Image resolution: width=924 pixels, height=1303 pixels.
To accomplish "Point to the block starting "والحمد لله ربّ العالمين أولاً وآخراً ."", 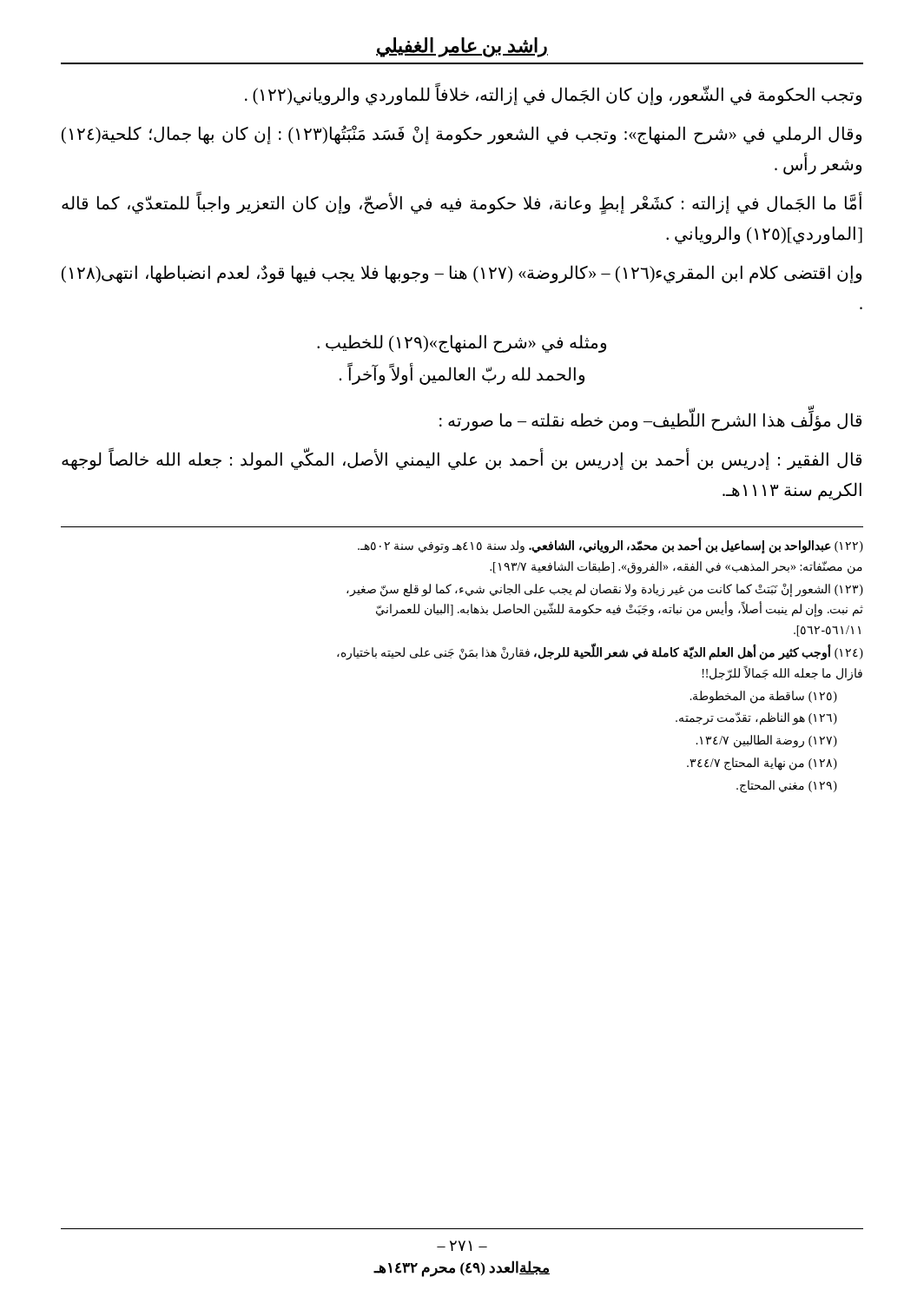I will coord(462,374).
